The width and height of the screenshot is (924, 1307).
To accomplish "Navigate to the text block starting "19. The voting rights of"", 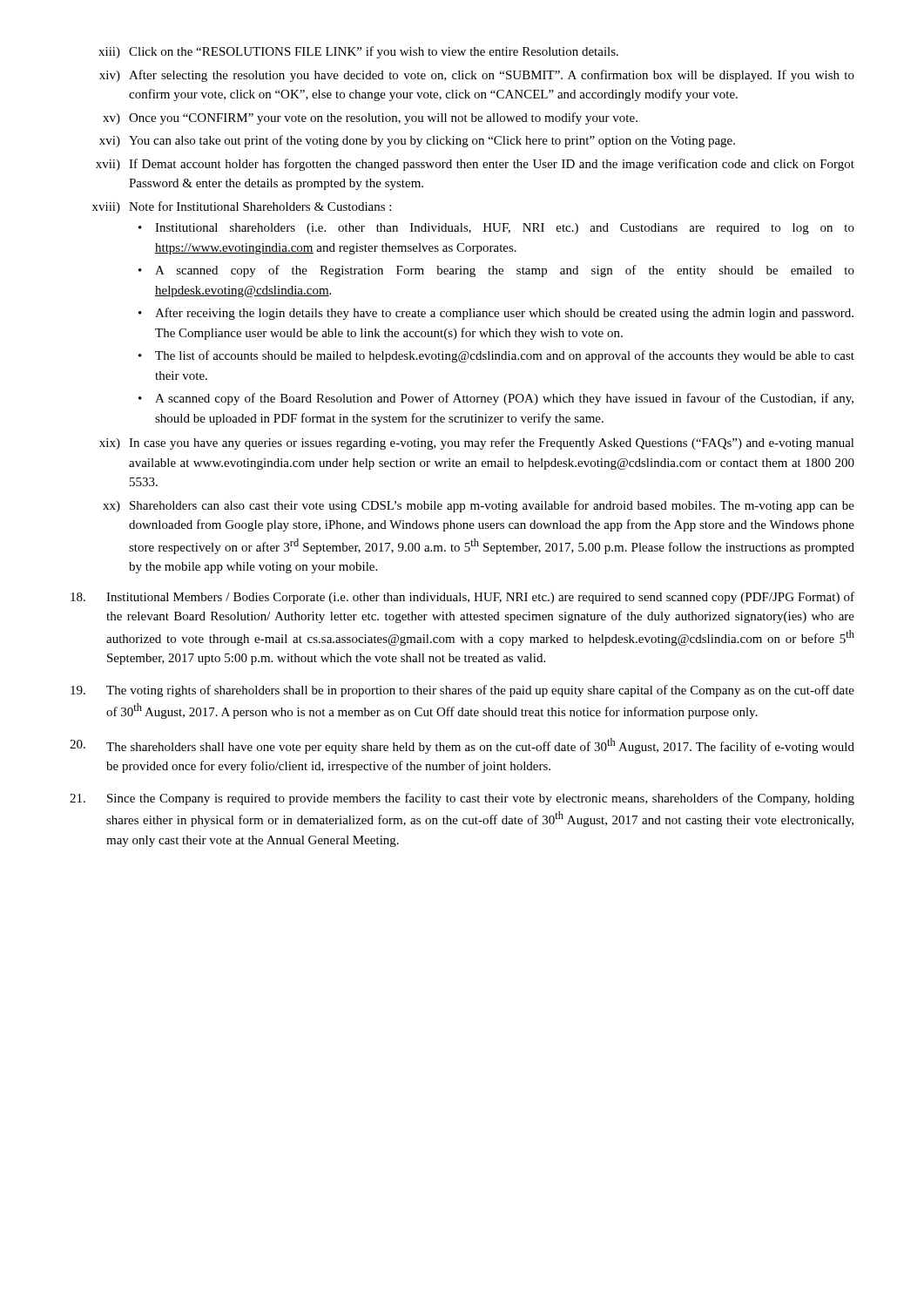I will click(462, 701).
